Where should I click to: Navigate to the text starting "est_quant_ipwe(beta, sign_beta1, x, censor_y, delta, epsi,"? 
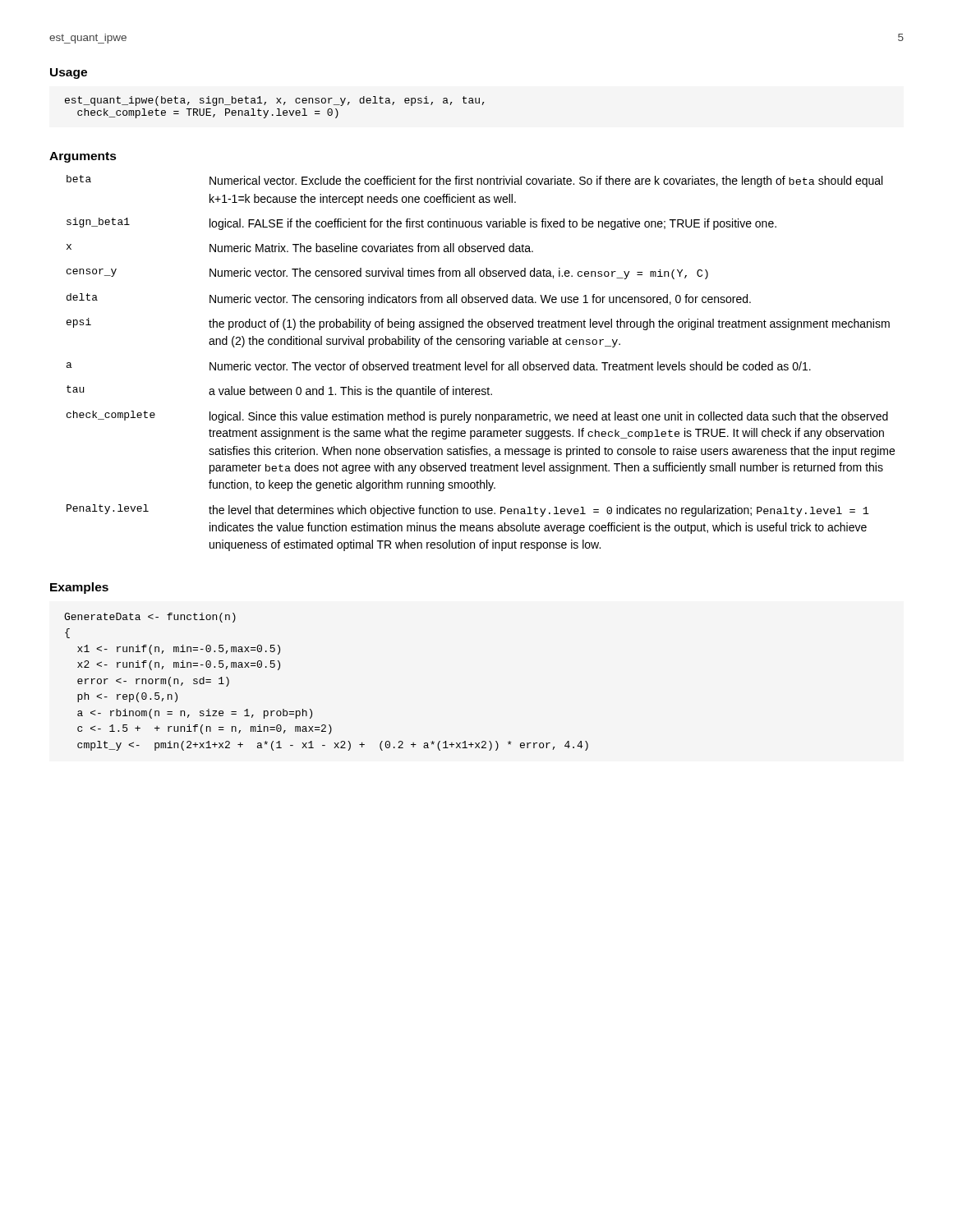coord(276,107)
